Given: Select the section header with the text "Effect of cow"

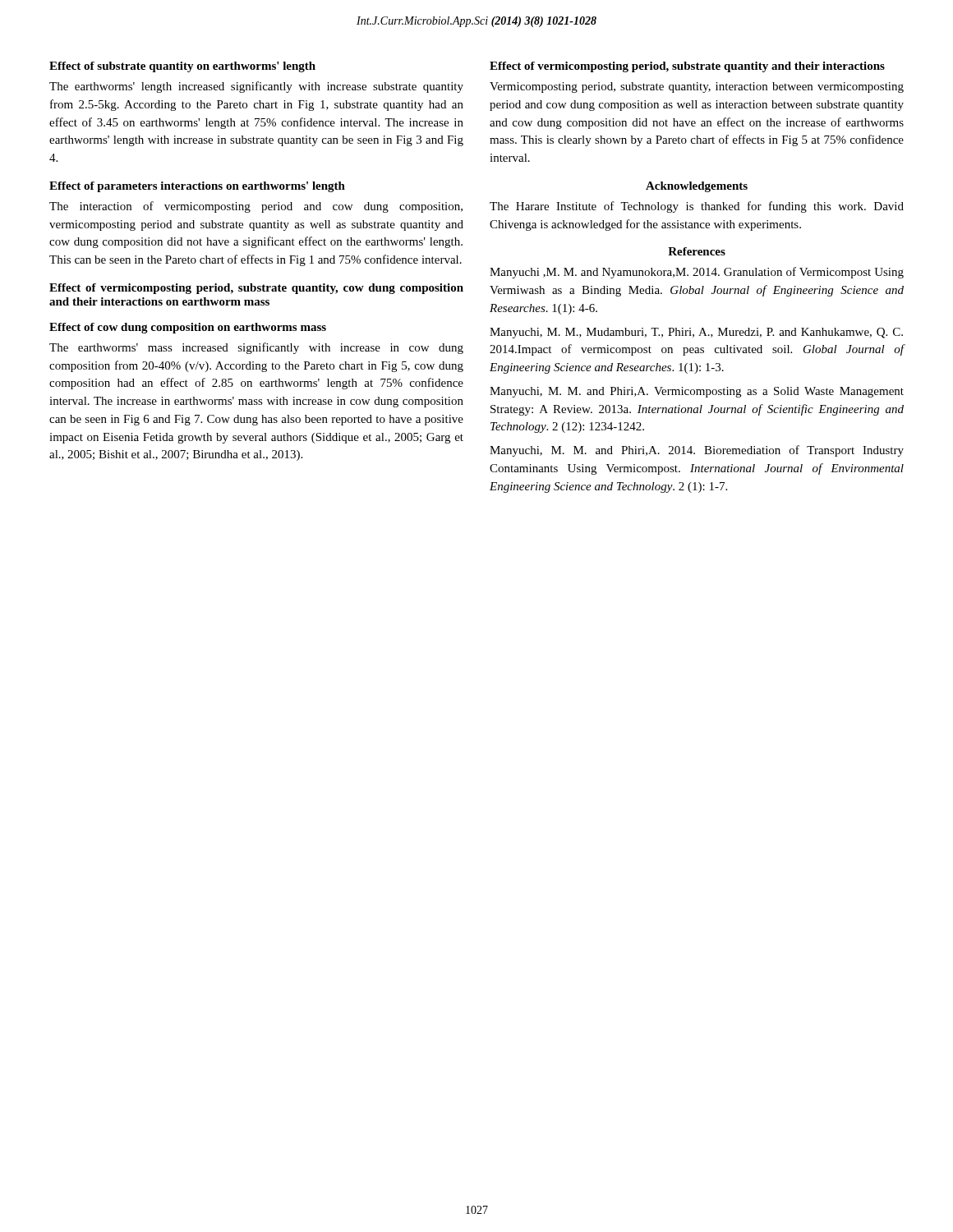Looking at the screenshot, I should click(x=188, y=327).
